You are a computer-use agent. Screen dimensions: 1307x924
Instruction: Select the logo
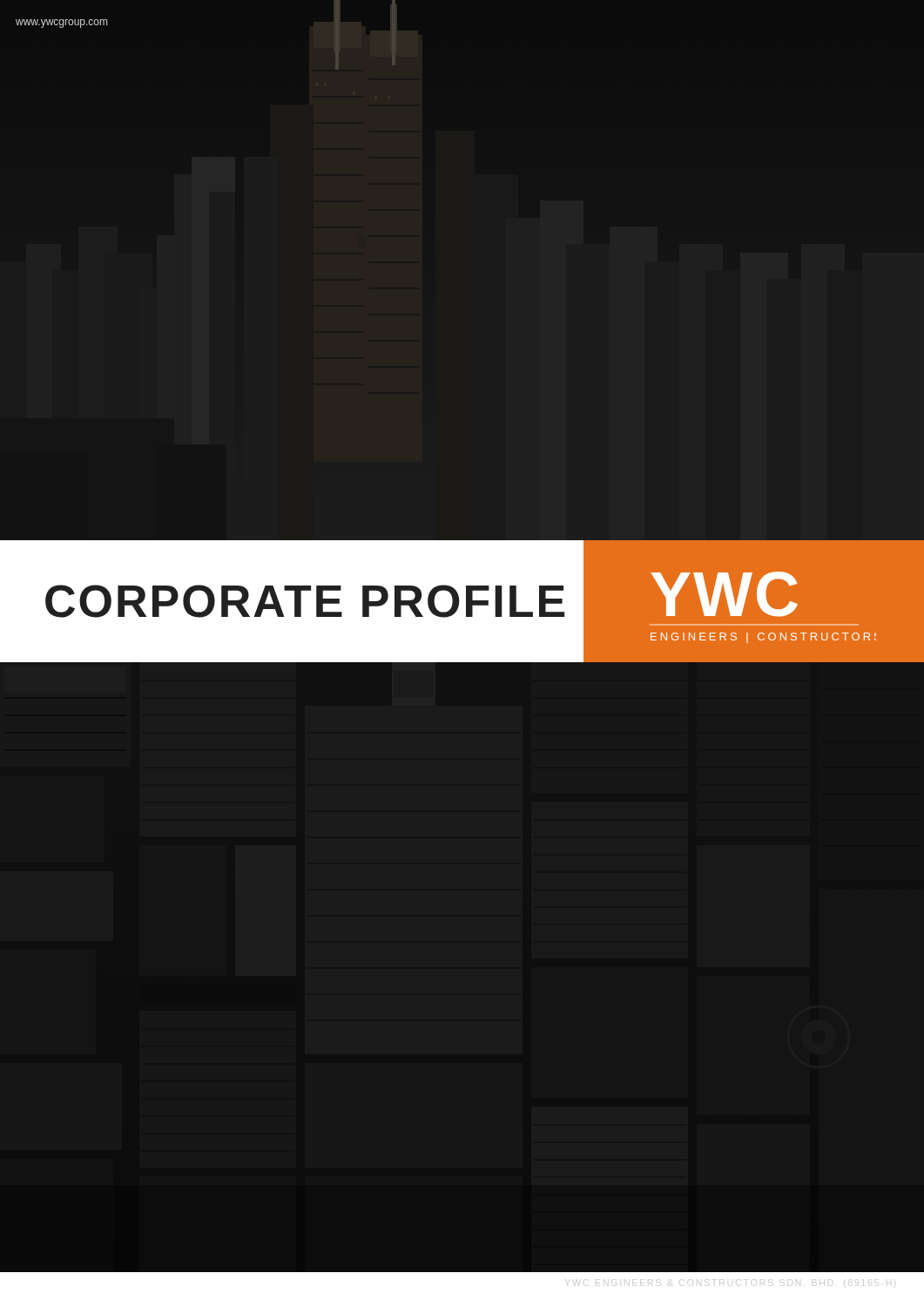754,601
